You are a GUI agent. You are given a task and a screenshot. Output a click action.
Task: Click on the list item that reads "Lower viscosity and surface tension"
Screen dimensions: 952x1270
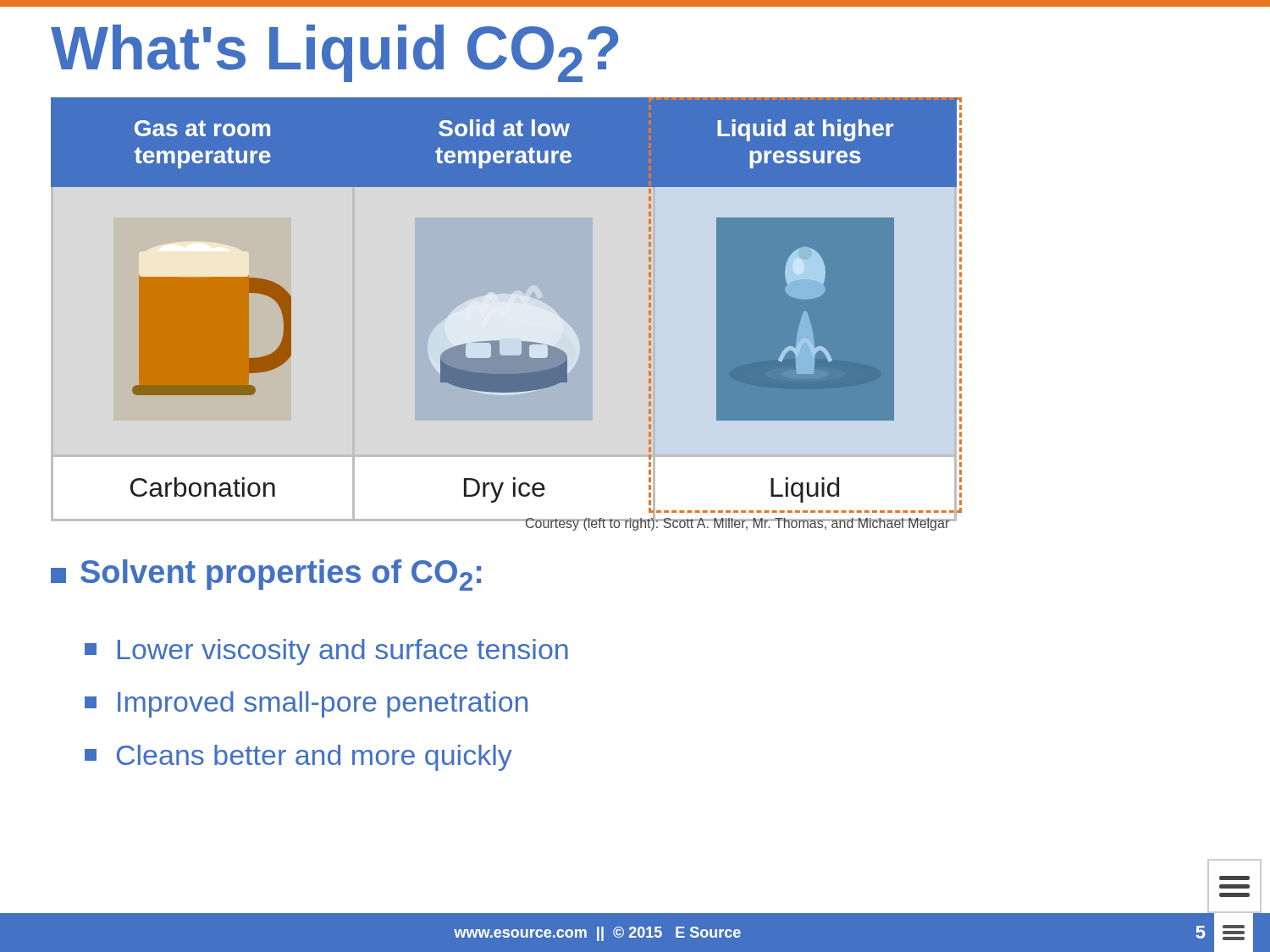pos(327,649)
